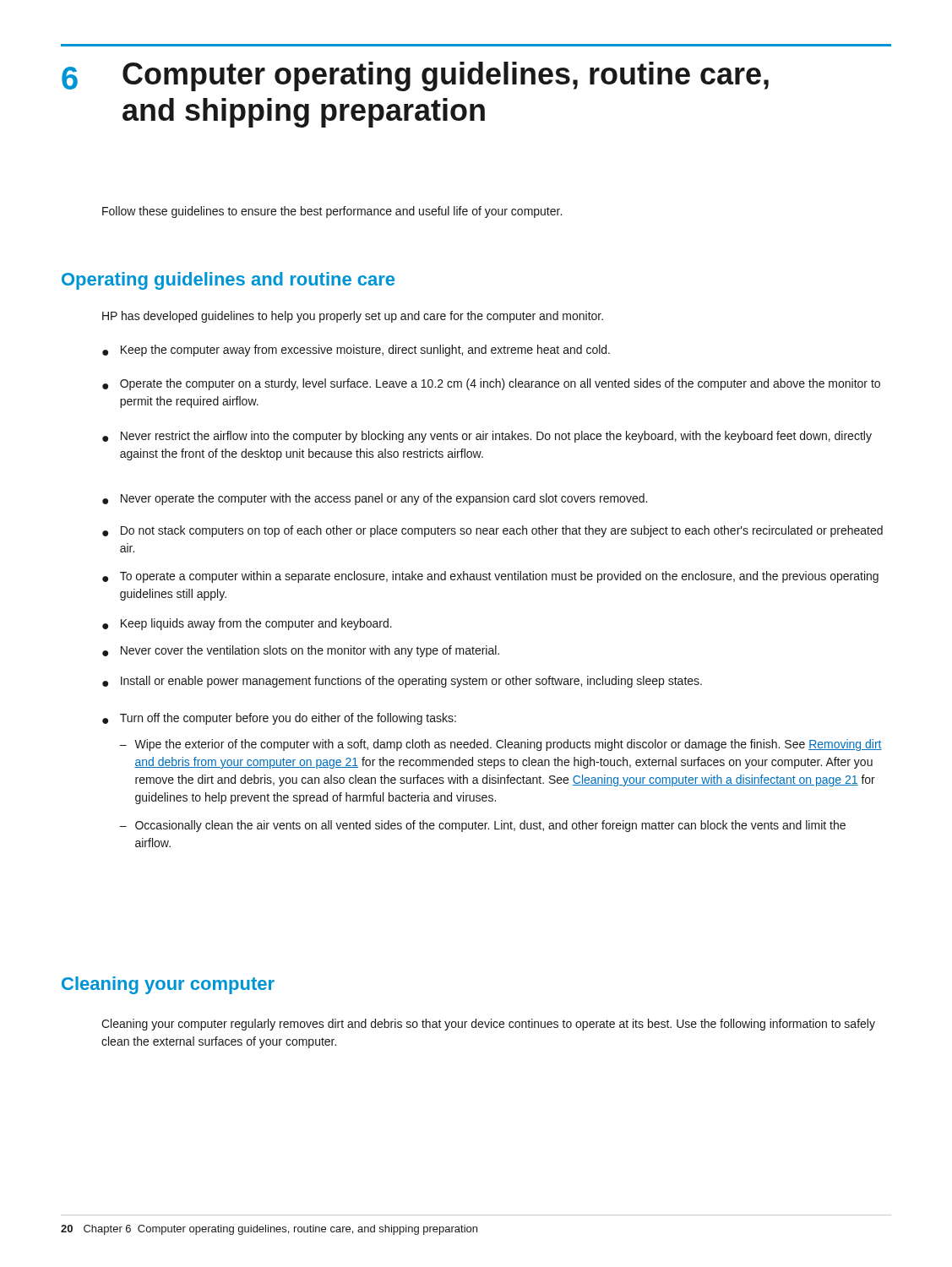Point to the block beginning "HP has developed guidelines"
The width and height of the screenshot is (952, 1267).
pos(353,316)
